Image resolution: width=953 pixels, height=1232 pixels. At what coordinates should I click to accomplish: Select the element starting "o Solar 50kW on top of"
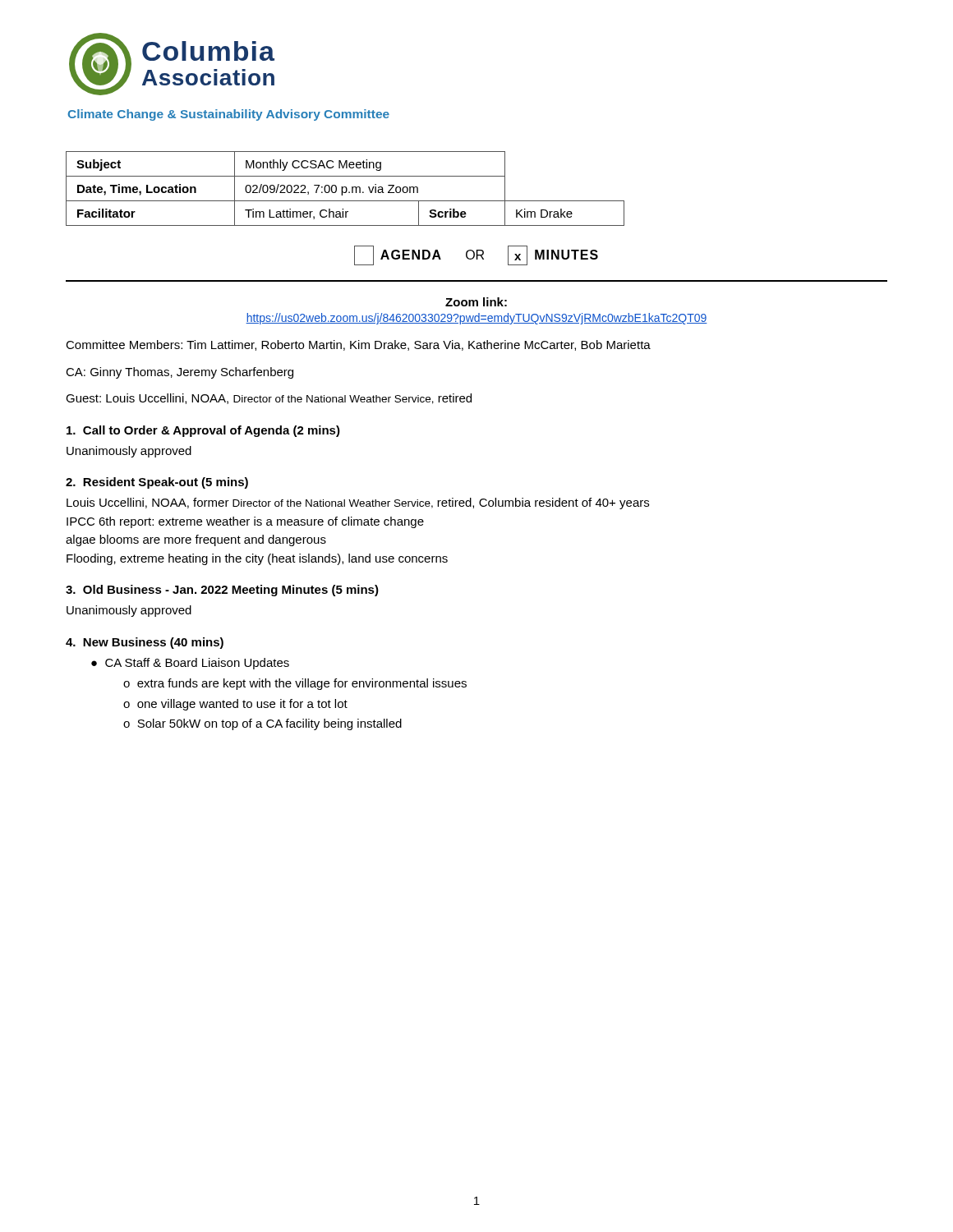(263, 723)
